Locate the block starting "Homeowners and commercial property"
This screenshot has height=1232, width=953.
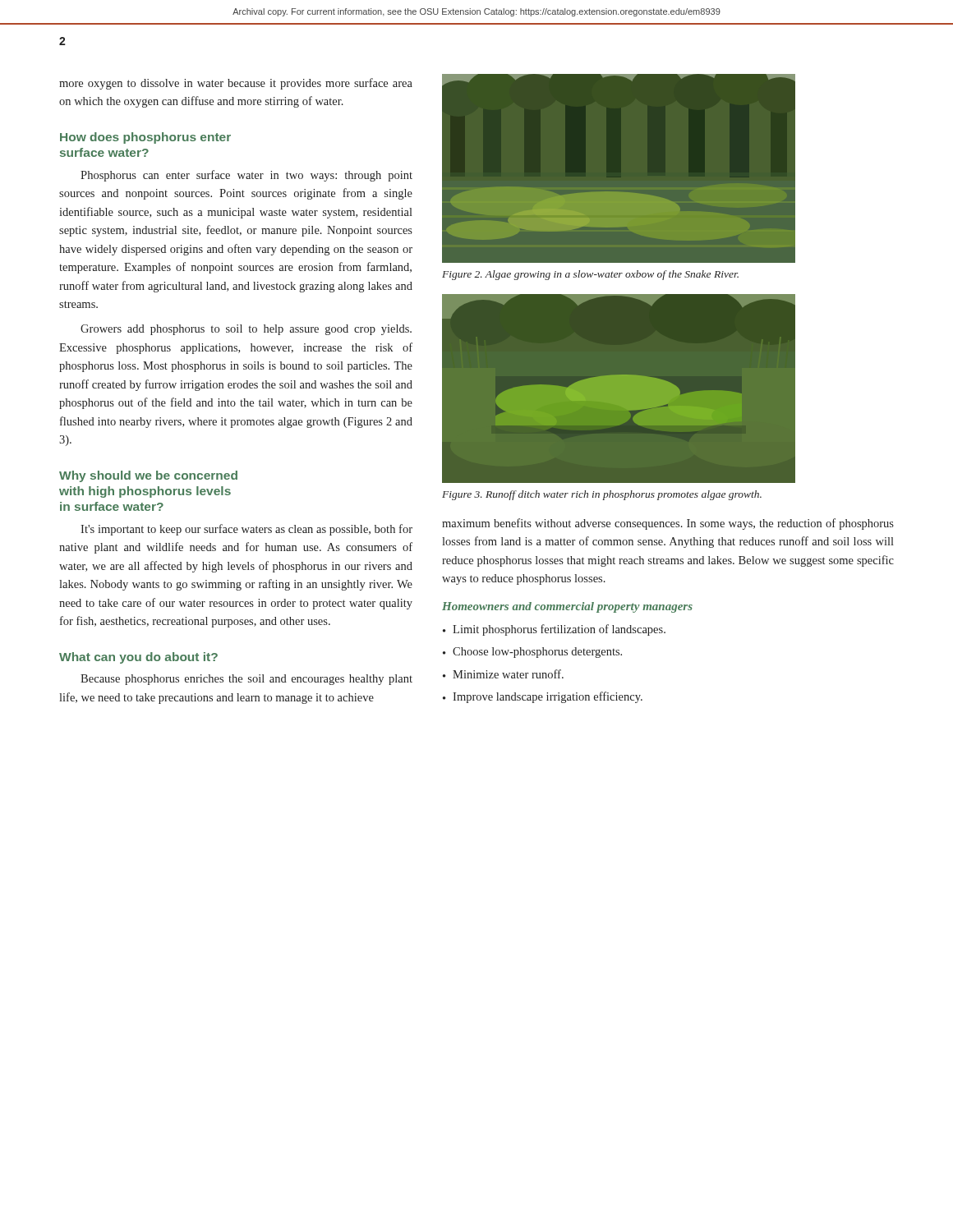coord(567,606)
